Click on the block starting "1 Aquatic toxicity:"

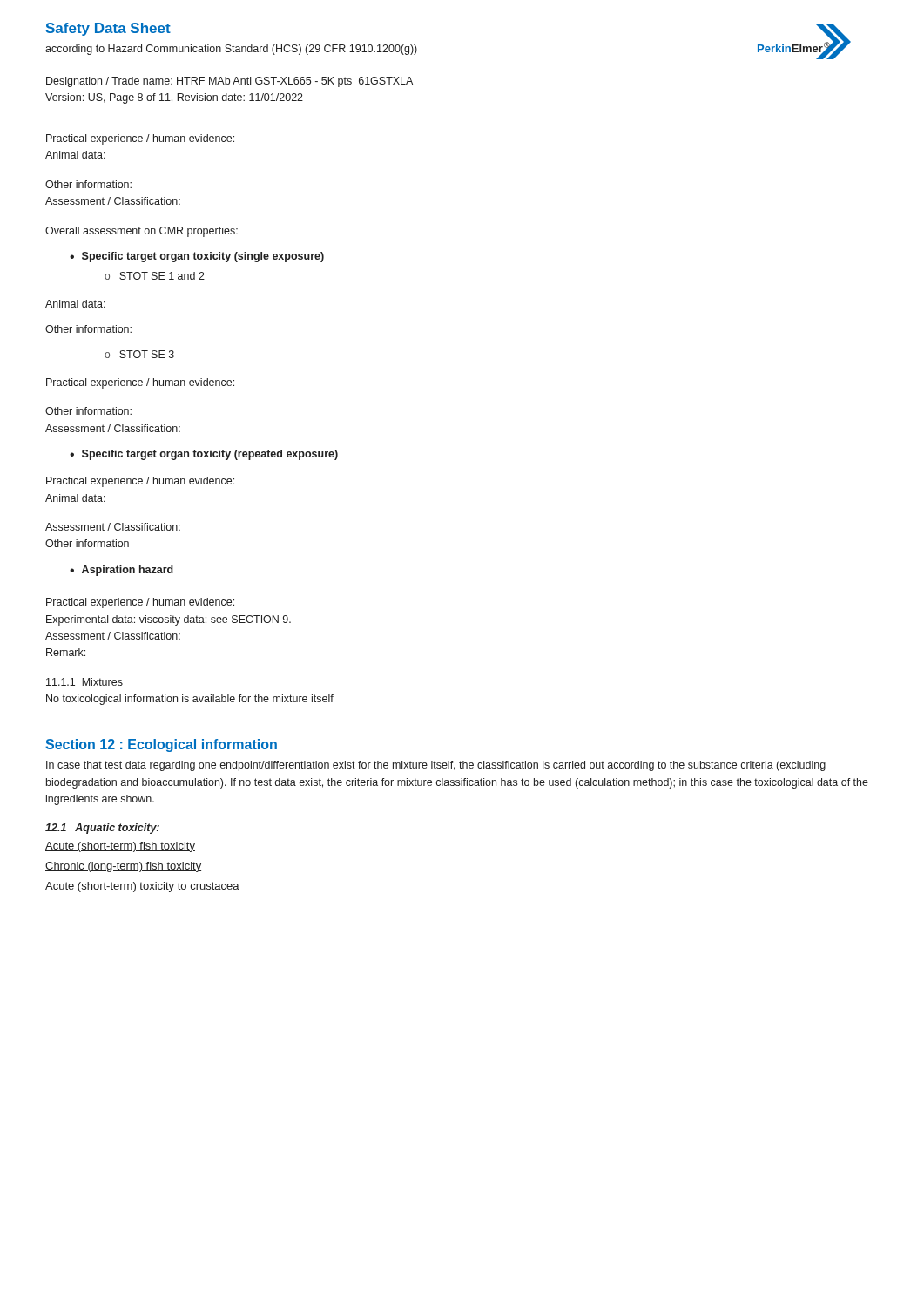pyautogui.click(x=103, y=827)
